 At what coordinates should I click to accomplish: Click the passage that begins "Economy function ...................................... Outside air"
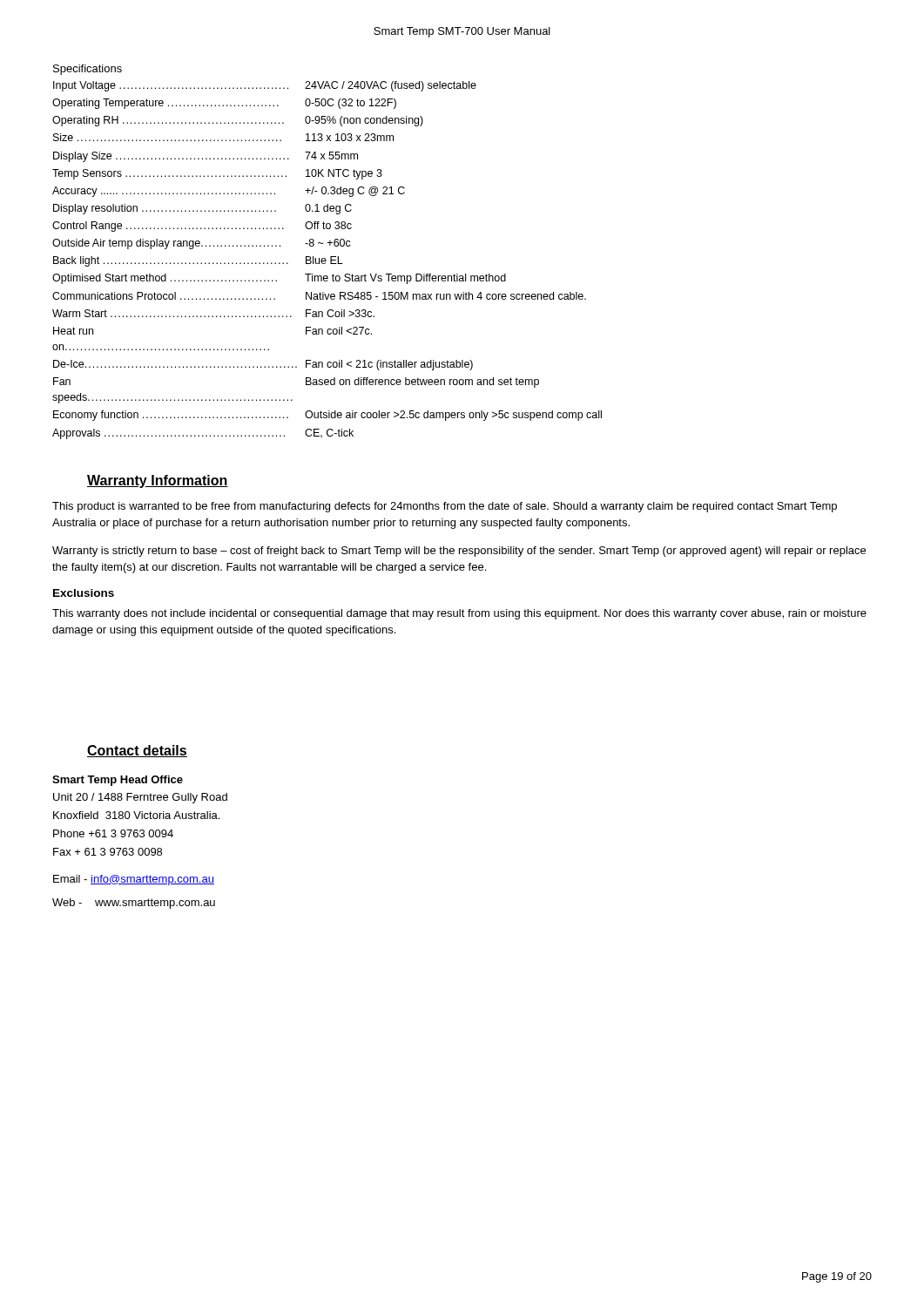pyautogui.click(x=462, y=415)
